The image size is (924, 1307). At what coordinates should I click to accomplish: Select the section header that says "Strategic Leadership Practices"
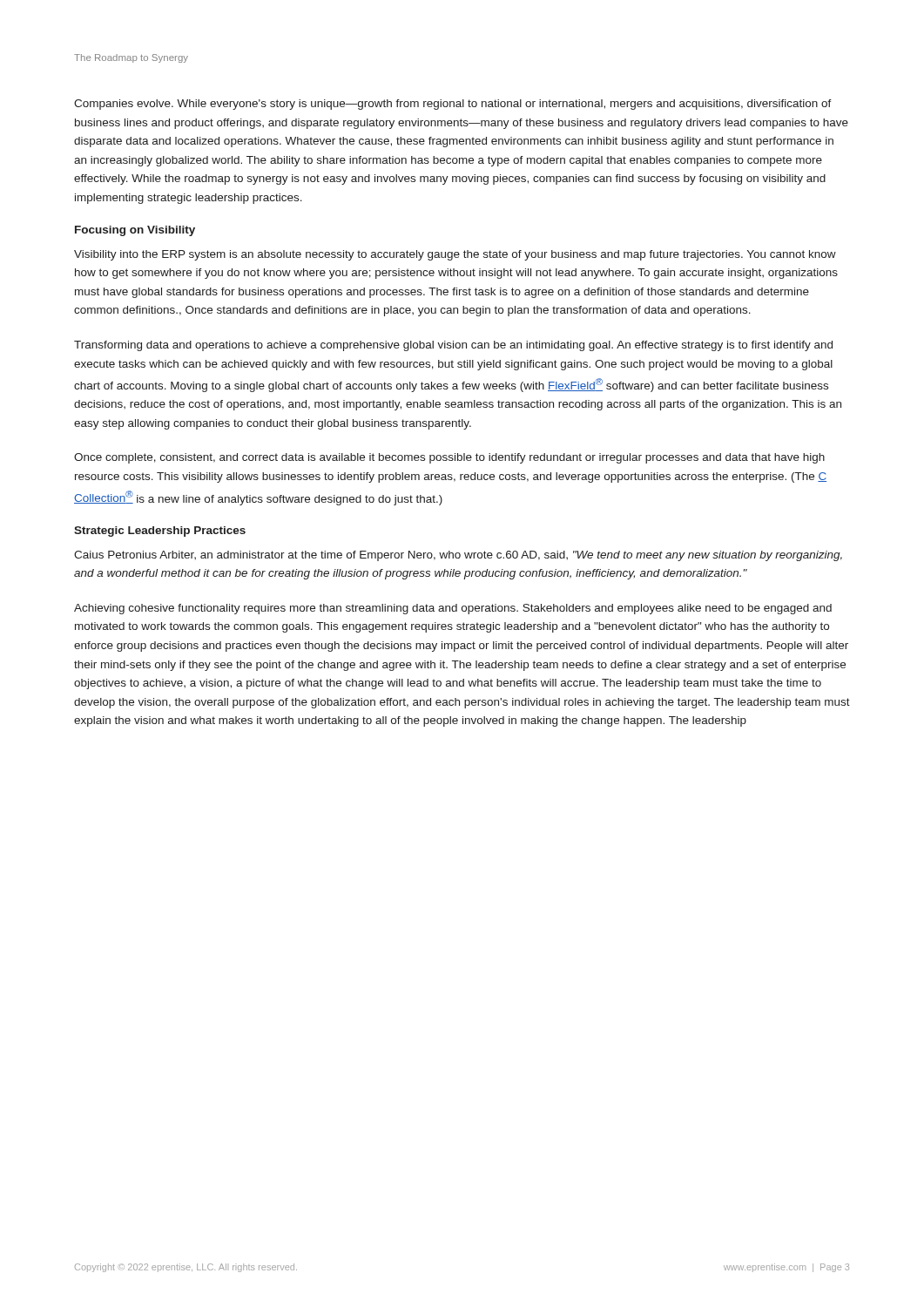(x=160, y=530)
